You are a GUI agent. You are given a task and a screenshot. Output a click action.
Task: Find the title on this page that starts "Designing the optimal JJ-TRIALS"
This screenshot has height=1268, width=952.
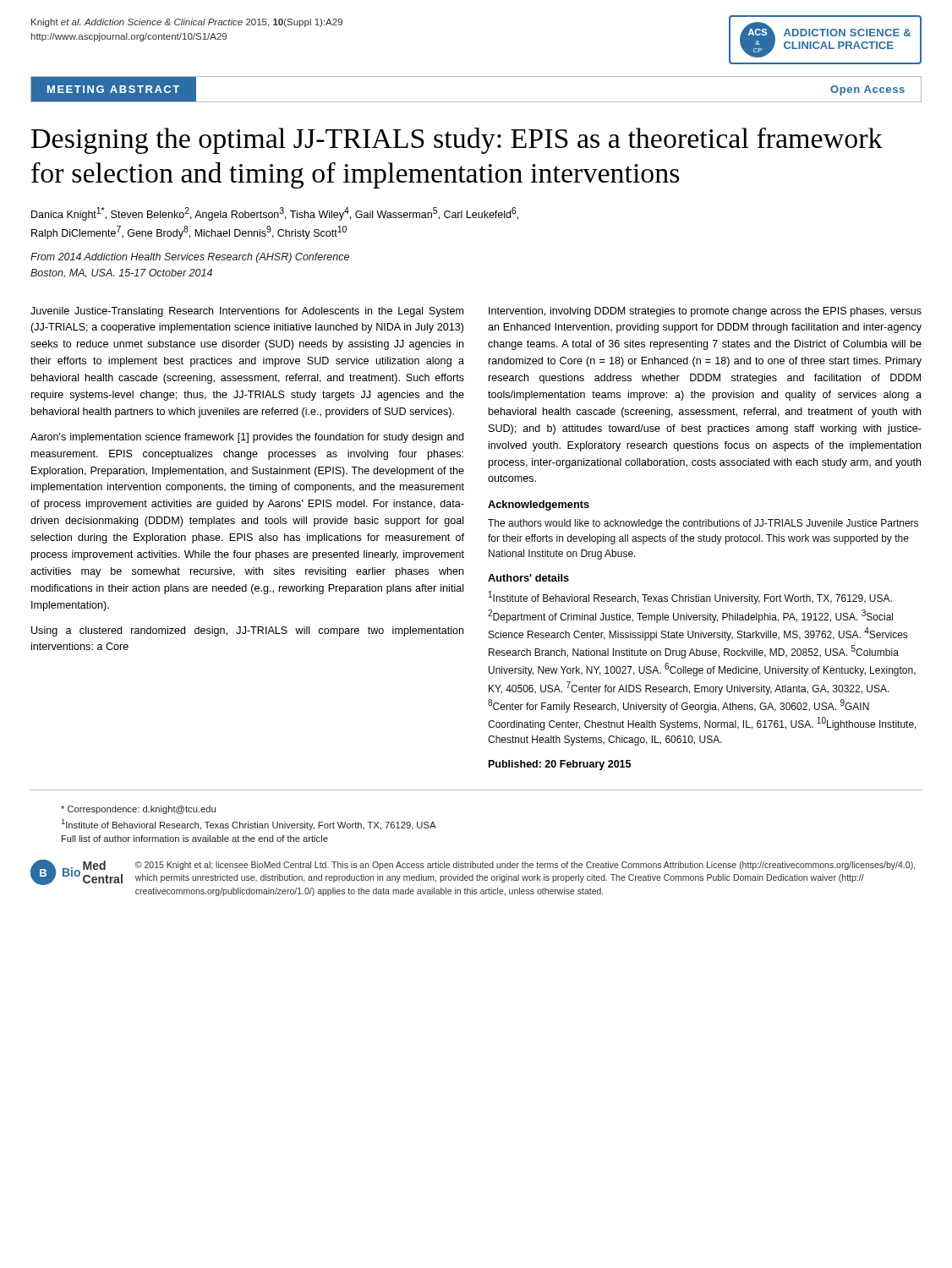456,156
